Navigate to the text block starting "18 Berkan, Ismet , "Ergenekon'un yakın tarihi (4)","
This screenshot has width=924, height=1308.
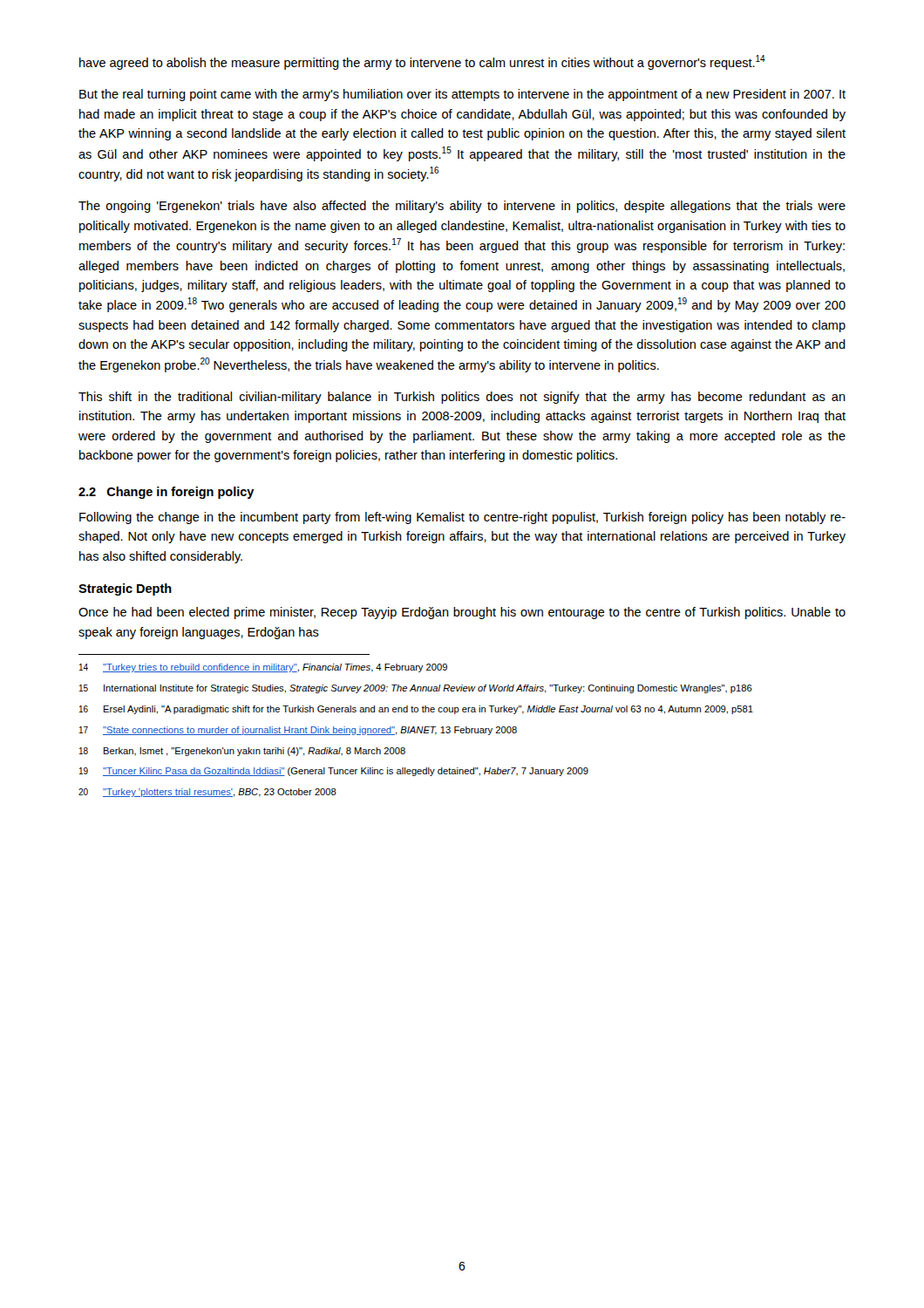pos(242,752)
